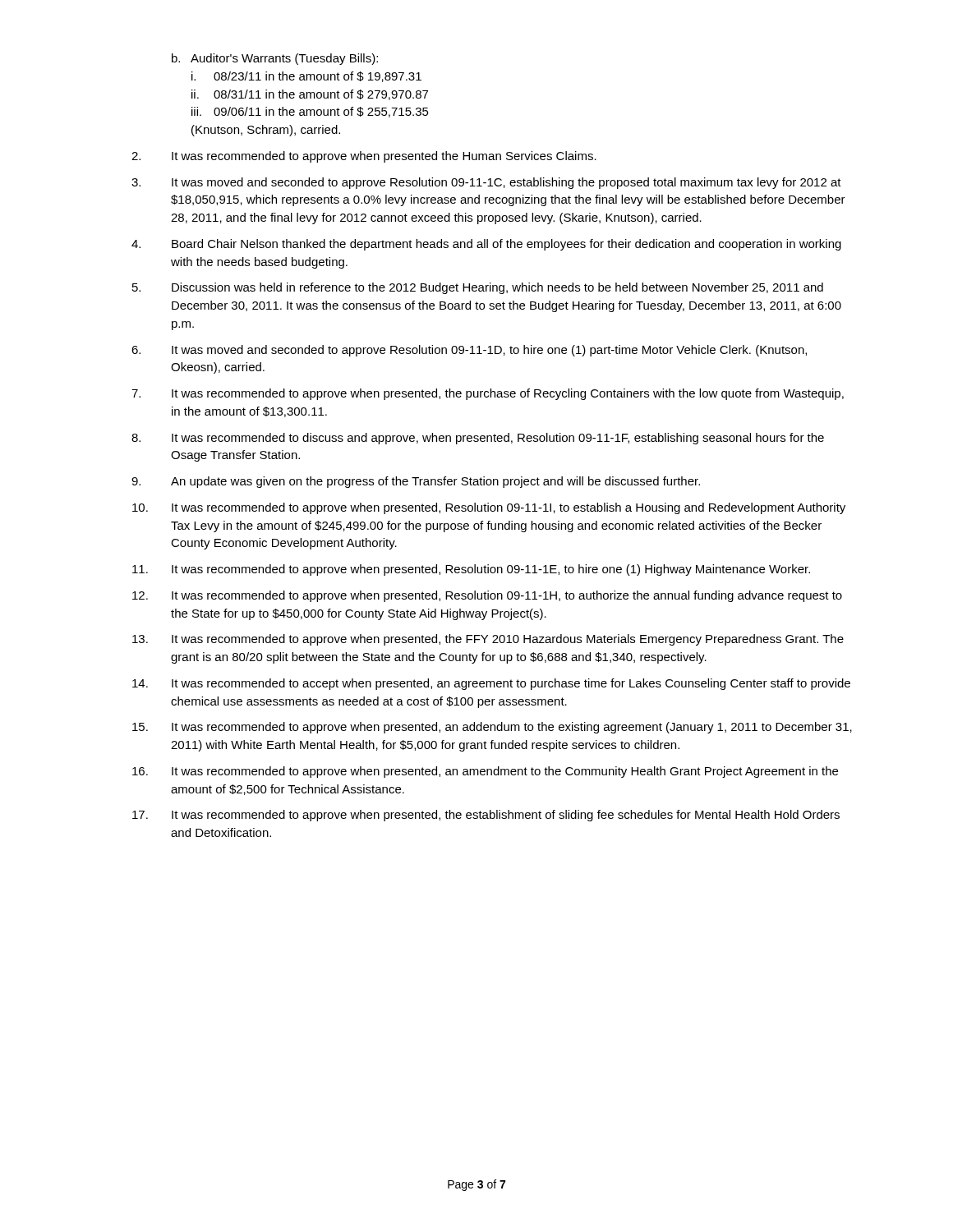The height and width of the screenshot is (1232, 953).
Task: Where is the passage that starts "10. It was recommended to approve when"?
Action: coord(493,525)
